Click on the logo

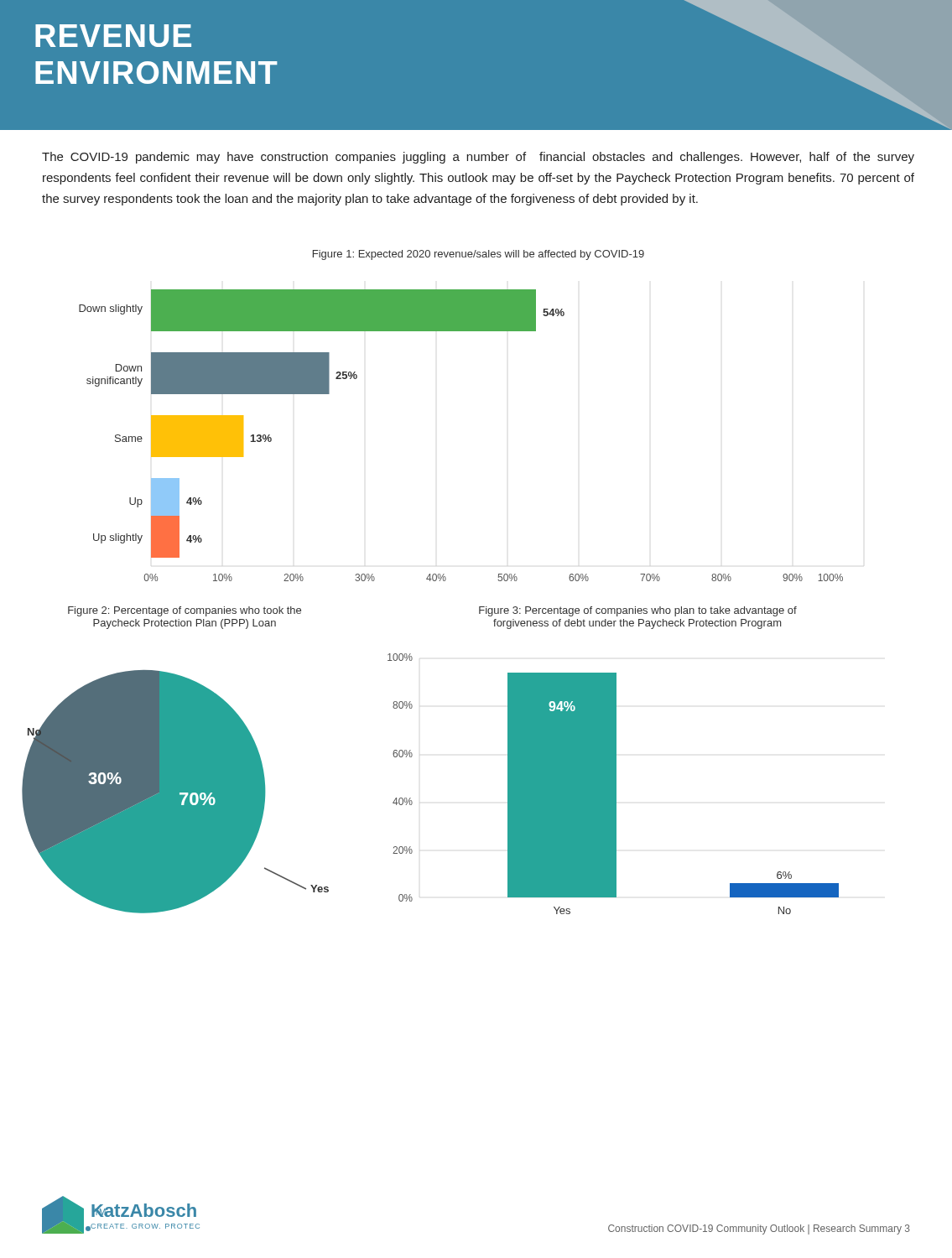117,1219
